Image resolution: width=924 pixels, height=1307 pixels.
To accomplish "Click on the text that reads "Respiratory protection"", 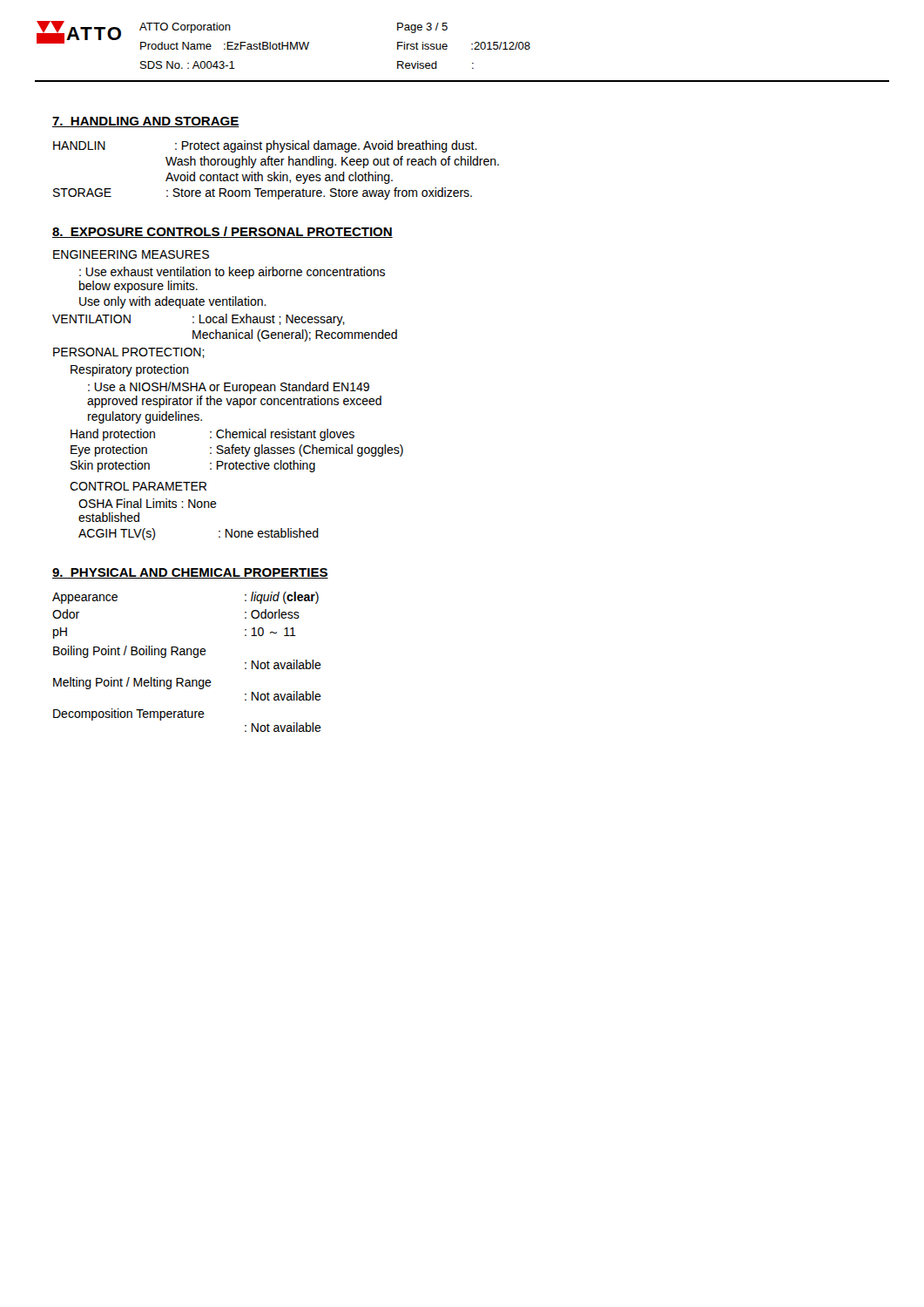I will [x=129, y=369].
